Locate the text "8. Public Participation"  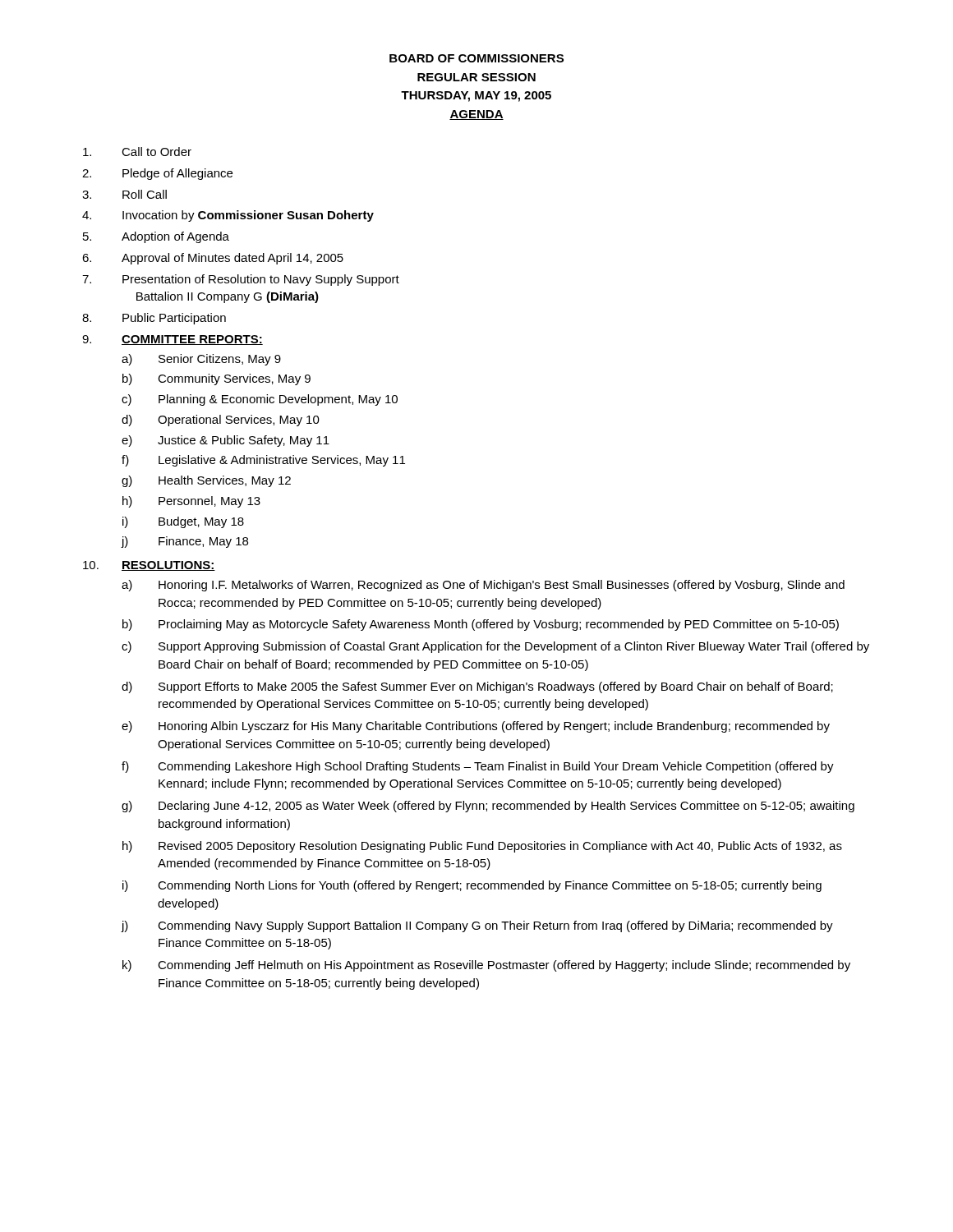coord(154,319)
